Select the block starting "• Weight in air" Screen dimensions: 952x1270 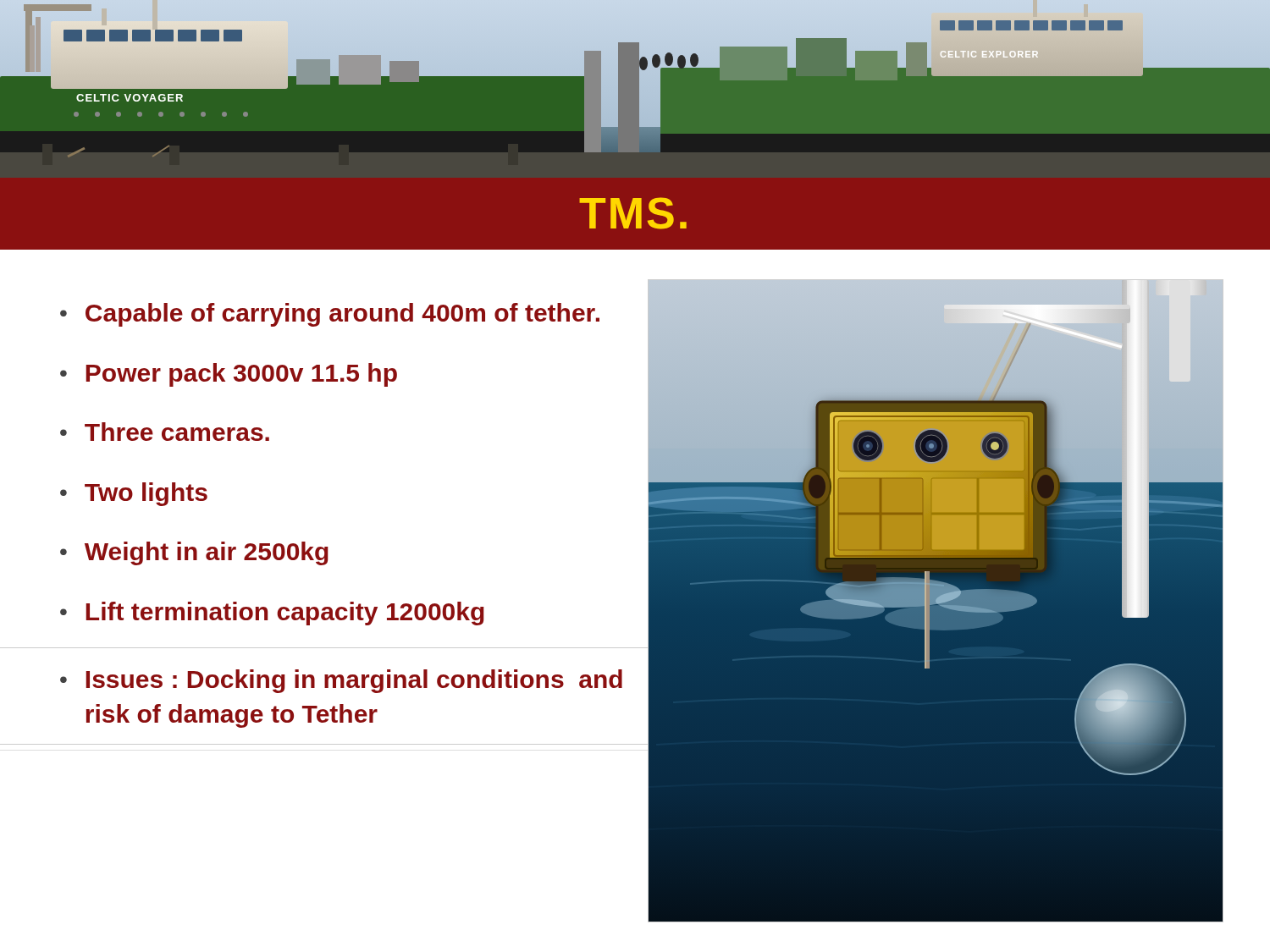195,552
